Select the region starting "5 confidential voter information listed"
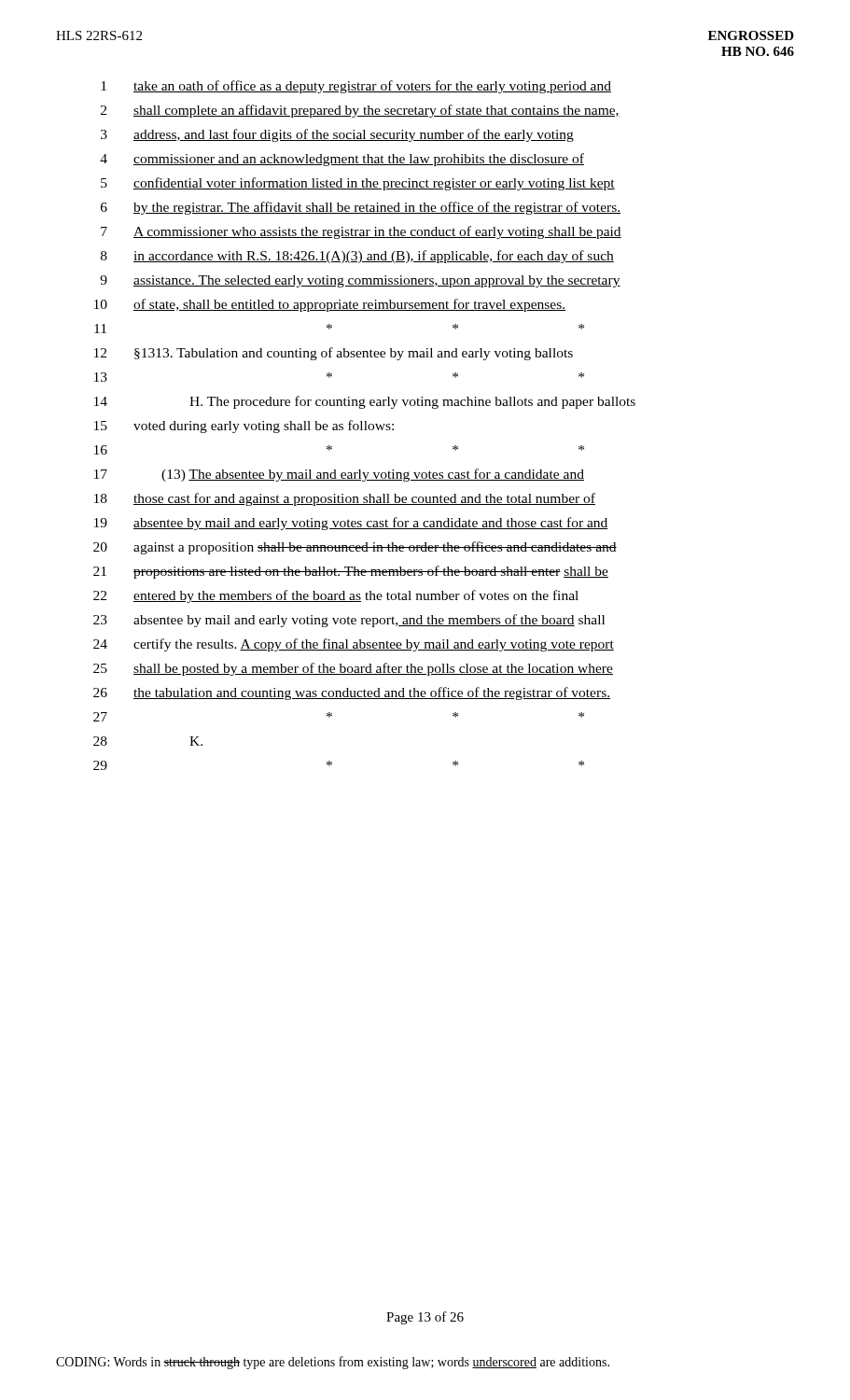The height and width of the screenshot is (1400, 850). (425, 183)
